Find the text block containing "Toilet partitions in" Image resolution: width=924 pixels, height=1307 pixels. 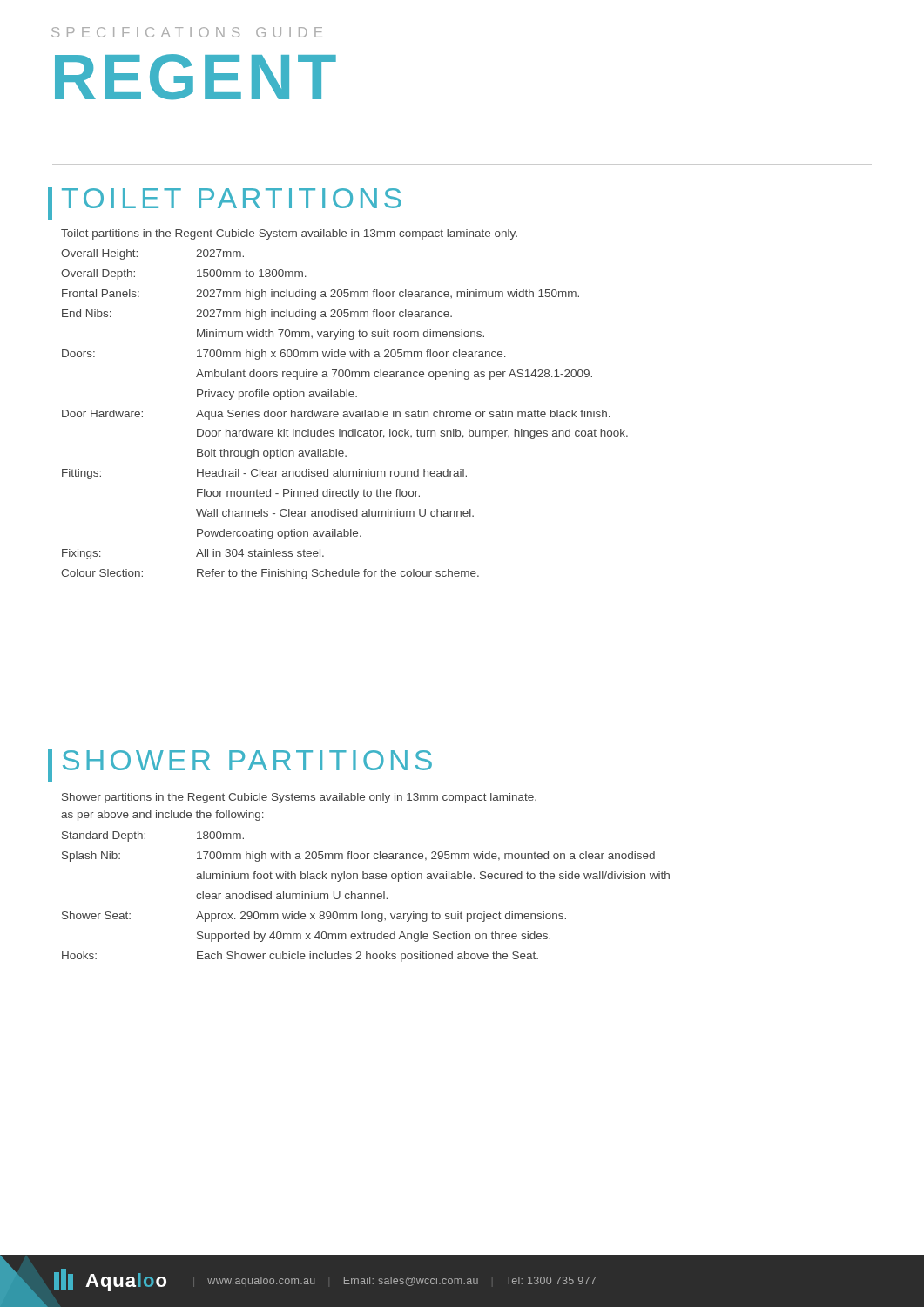pyautogui.click(x=290, y=233)
